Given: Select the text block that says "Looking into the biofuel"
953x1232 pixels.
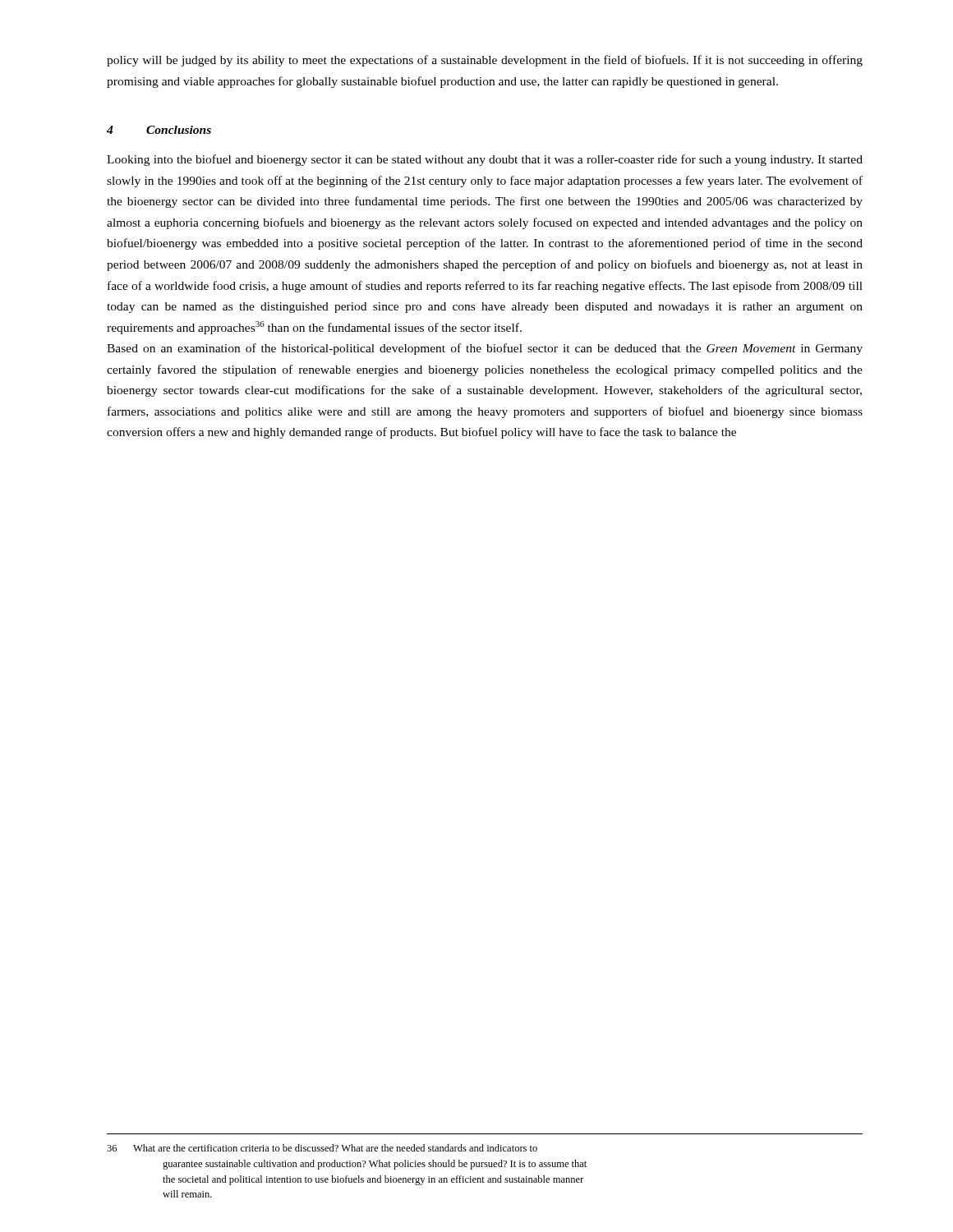Looking at the screenshot, I should point(485,243).
